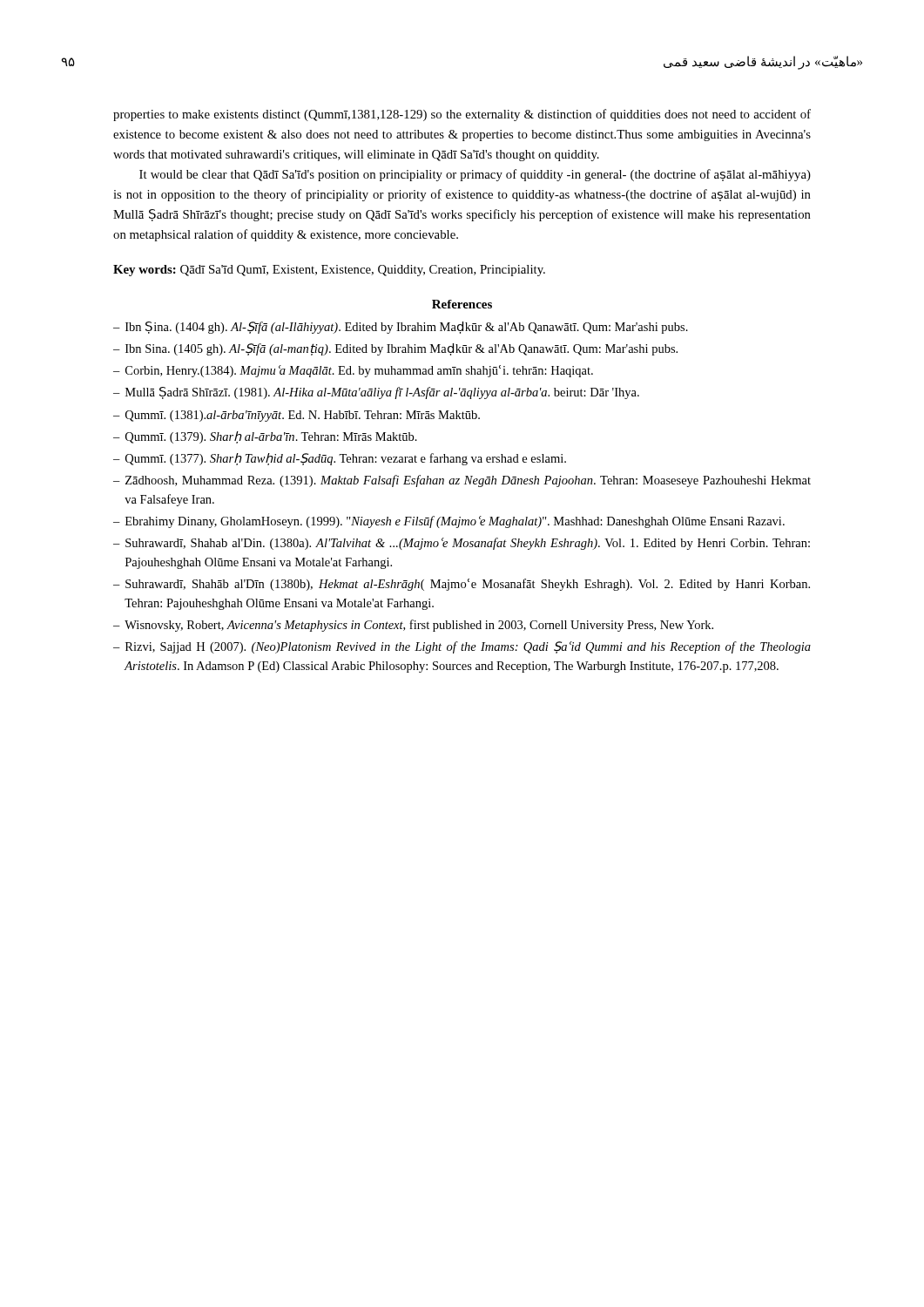
Task: Click on the list item that reads "– Qummī. (1377). Sharḥ Tawḥid"
Action: [462, 458]
